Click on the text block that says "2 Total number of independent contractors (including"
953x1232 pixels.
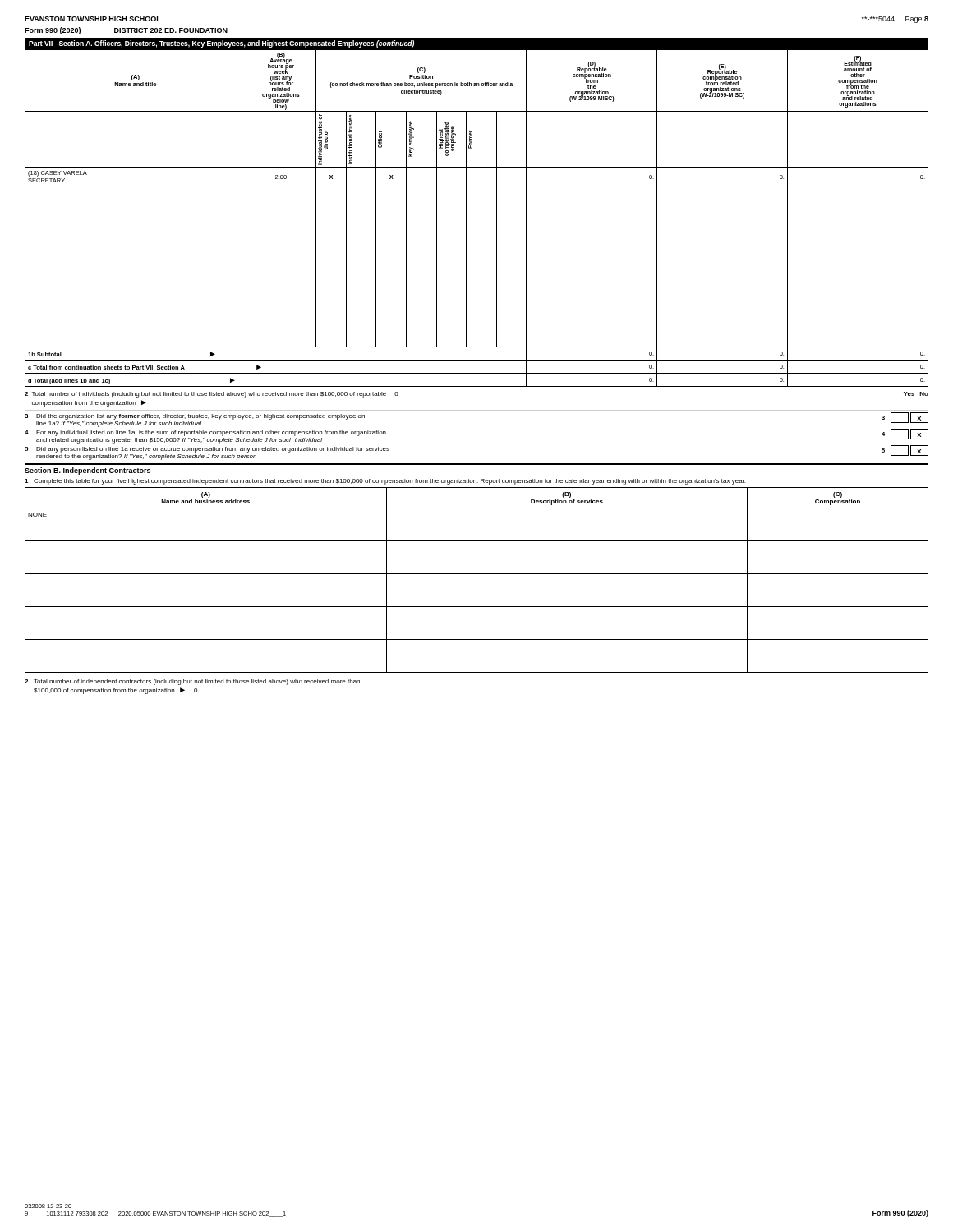click(x=193, y=686)
